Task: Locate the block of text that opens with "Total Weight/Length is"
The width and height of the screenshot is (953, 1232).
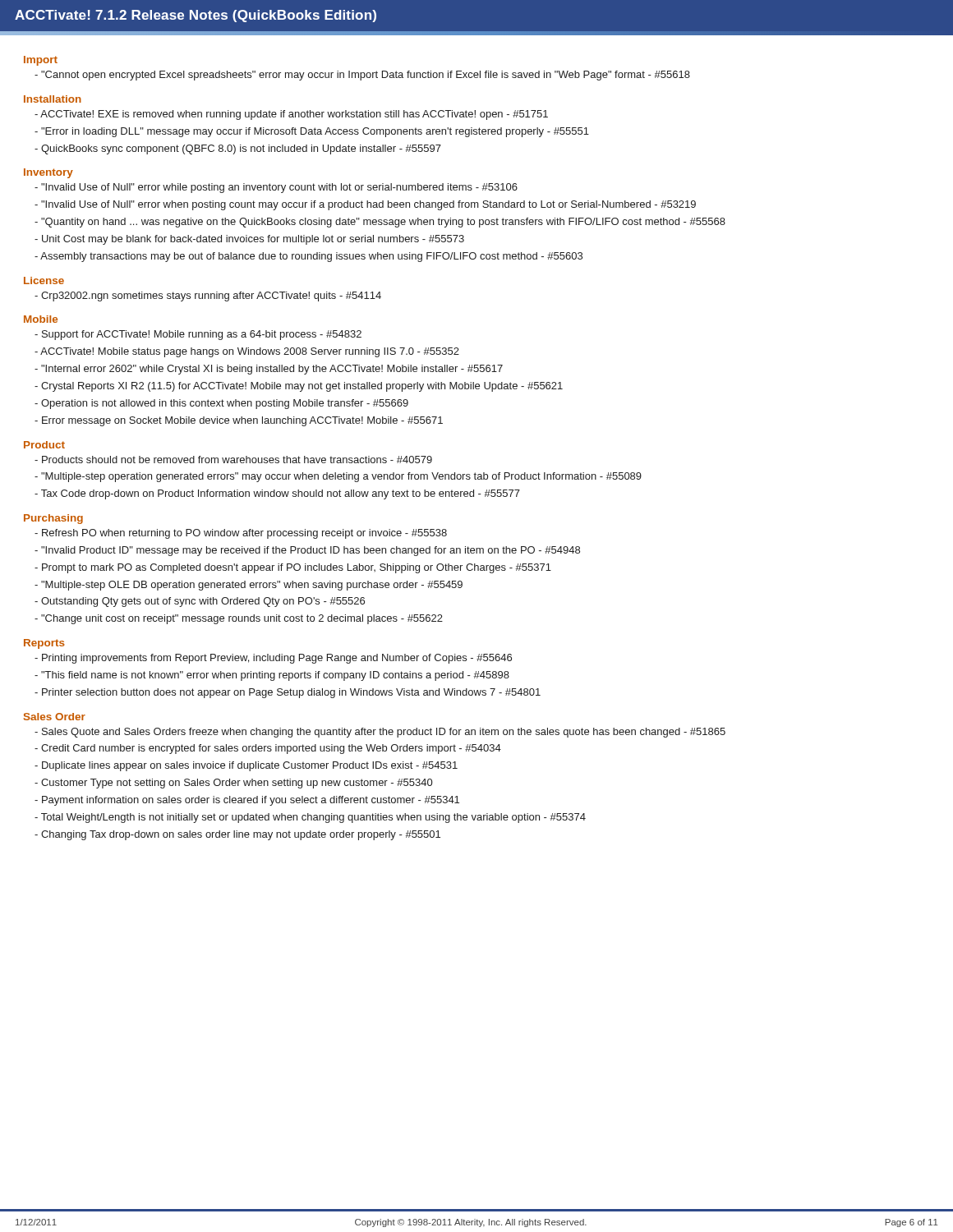Action: 310,817
